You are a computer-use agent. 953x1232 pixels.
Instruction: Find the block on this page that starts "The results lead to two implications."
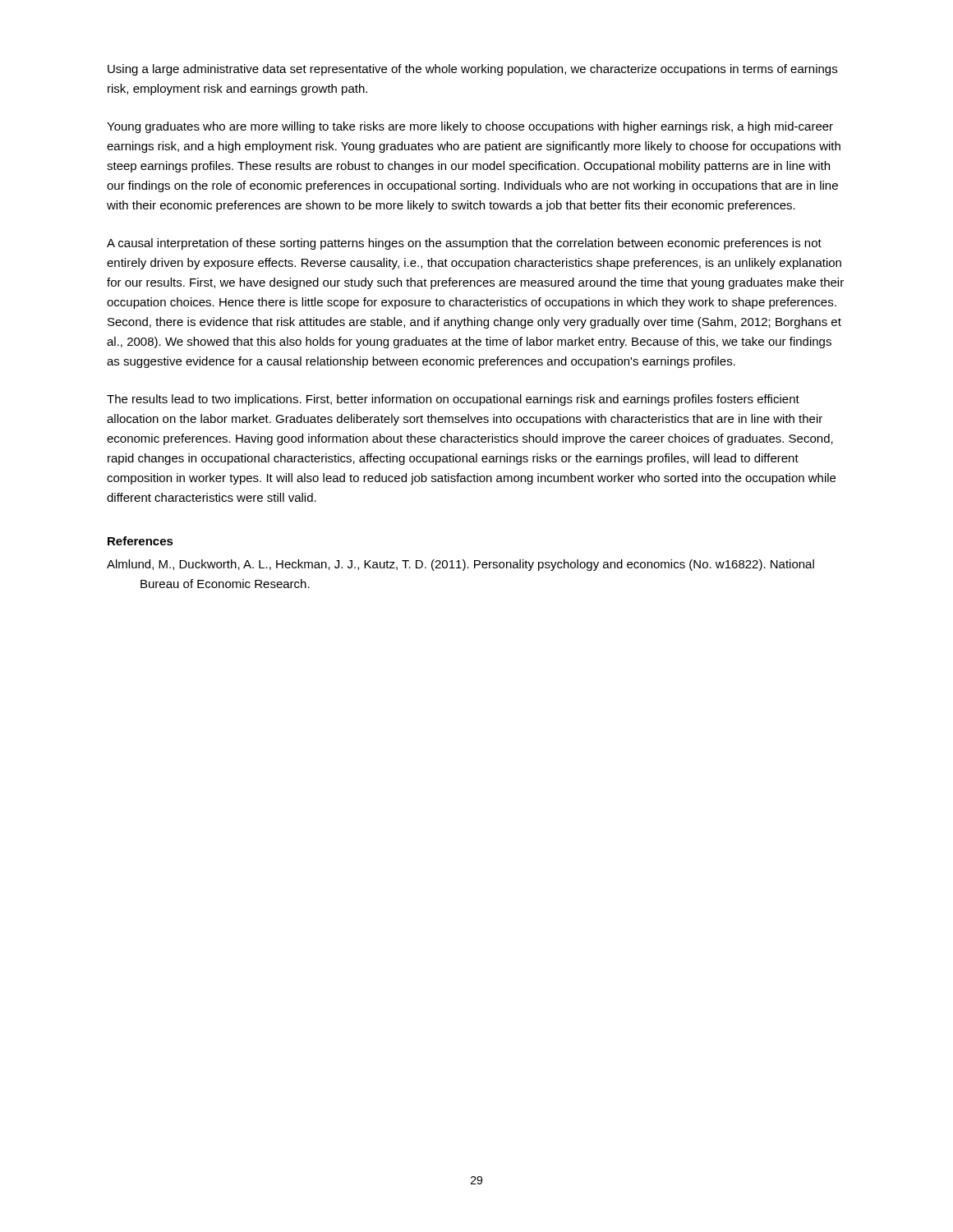pos(472,448)
